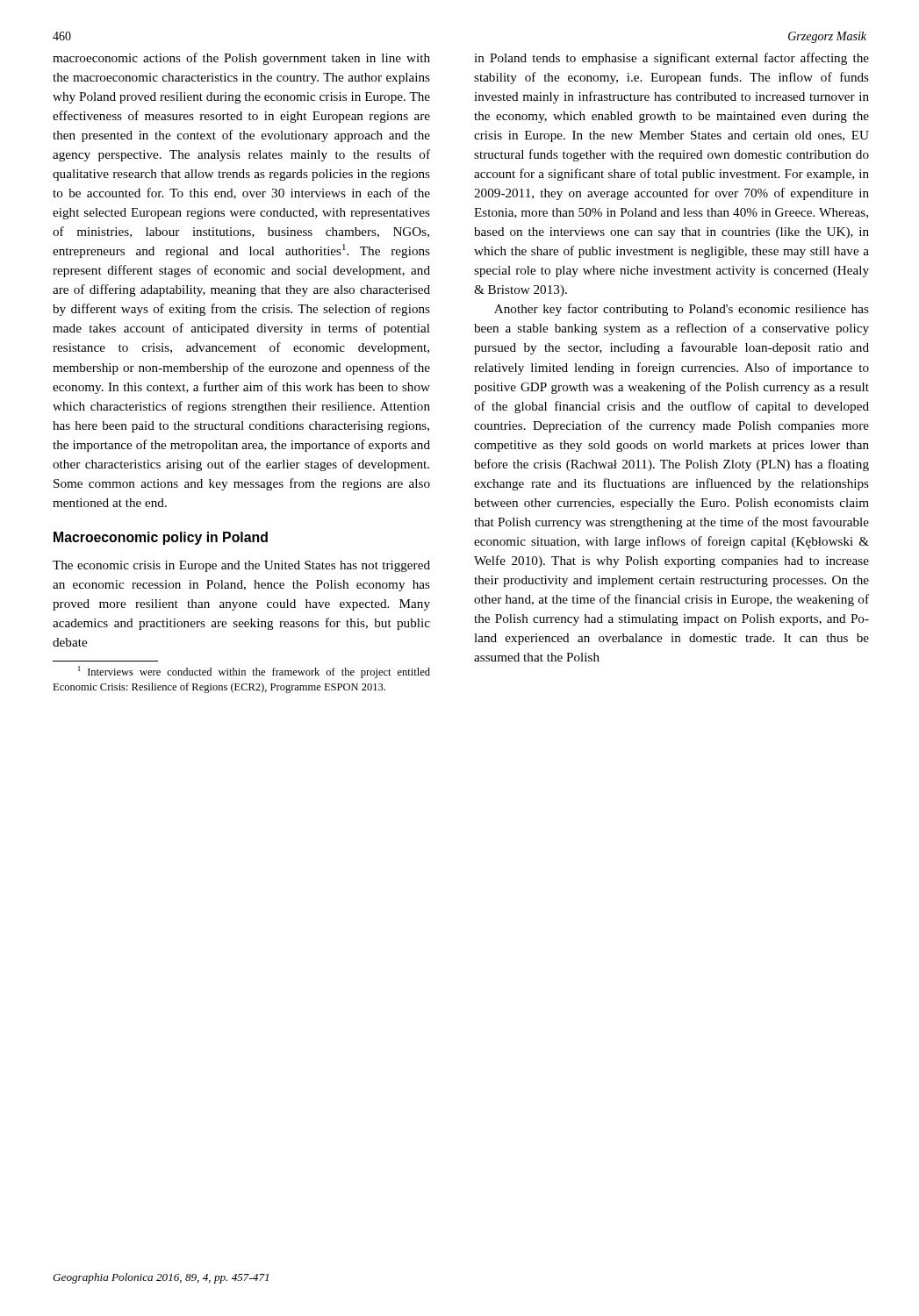Select the element starting "The economic crisis in Europe and"
919x1316 pixels.
coord(241,603)
